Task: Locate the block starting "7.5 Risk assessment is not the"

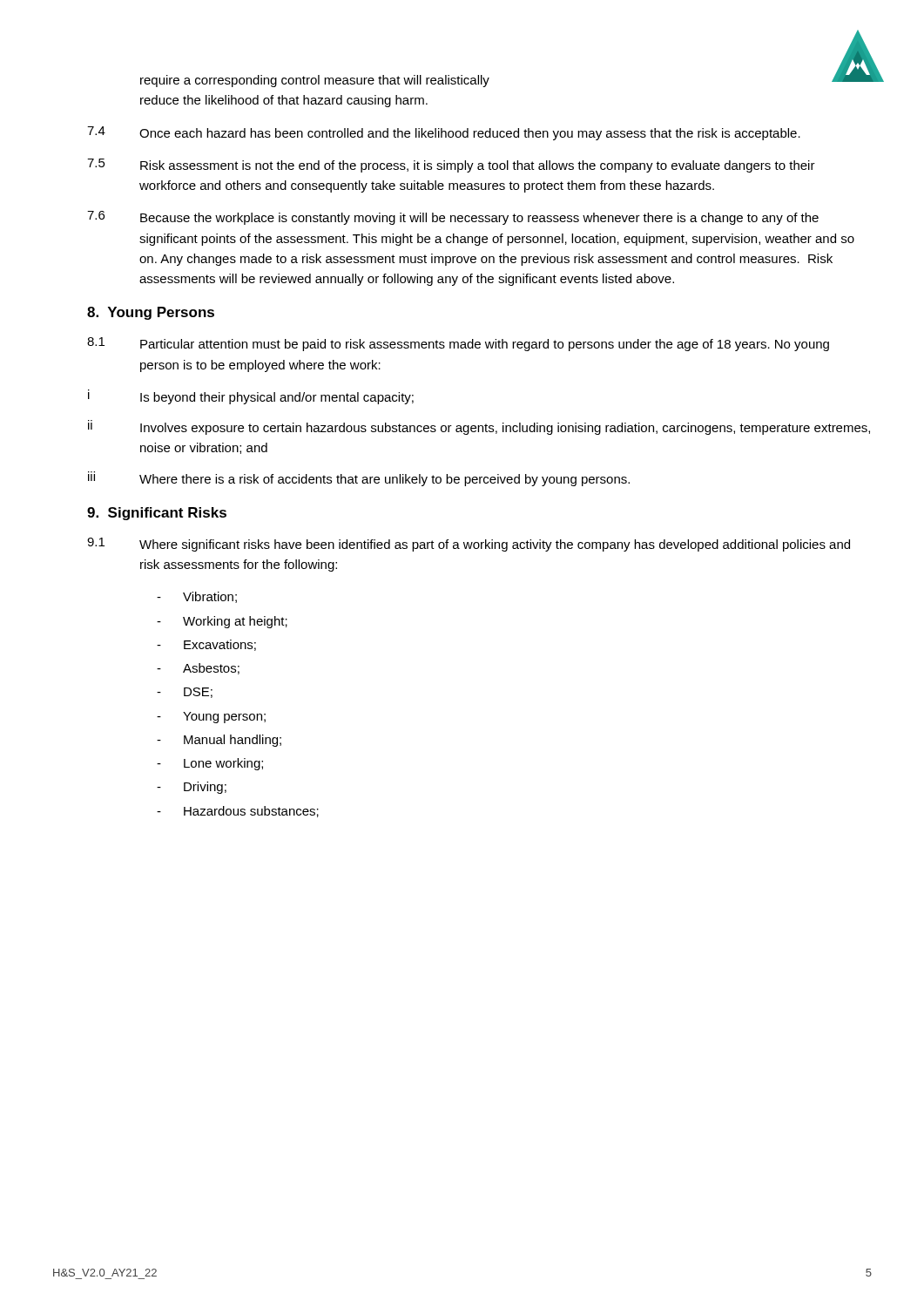Action: (479, 175)
